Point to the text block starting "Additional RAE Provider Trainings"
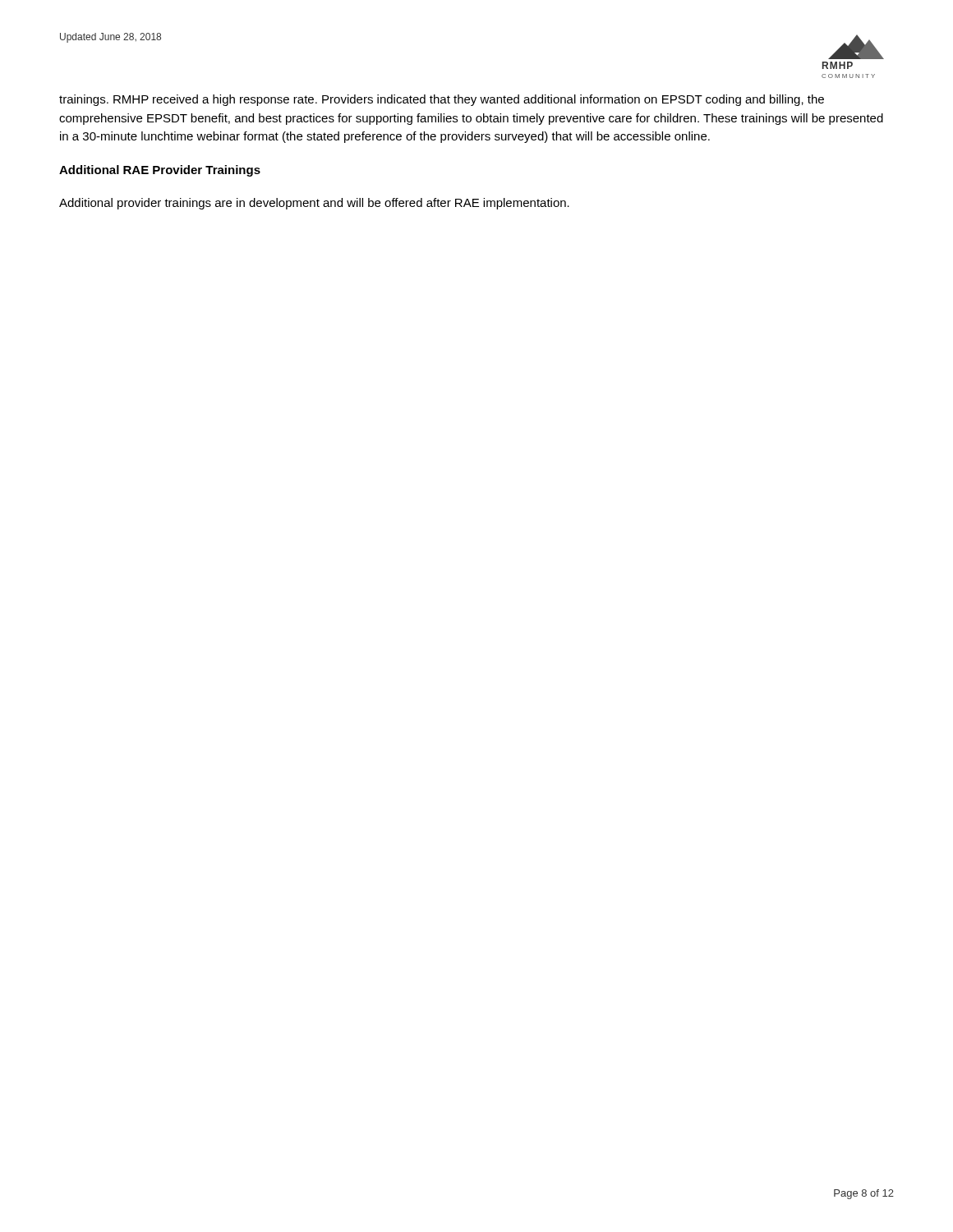Image resolution: width=953 pixels, height=1232 pixels. pos(160,171)
